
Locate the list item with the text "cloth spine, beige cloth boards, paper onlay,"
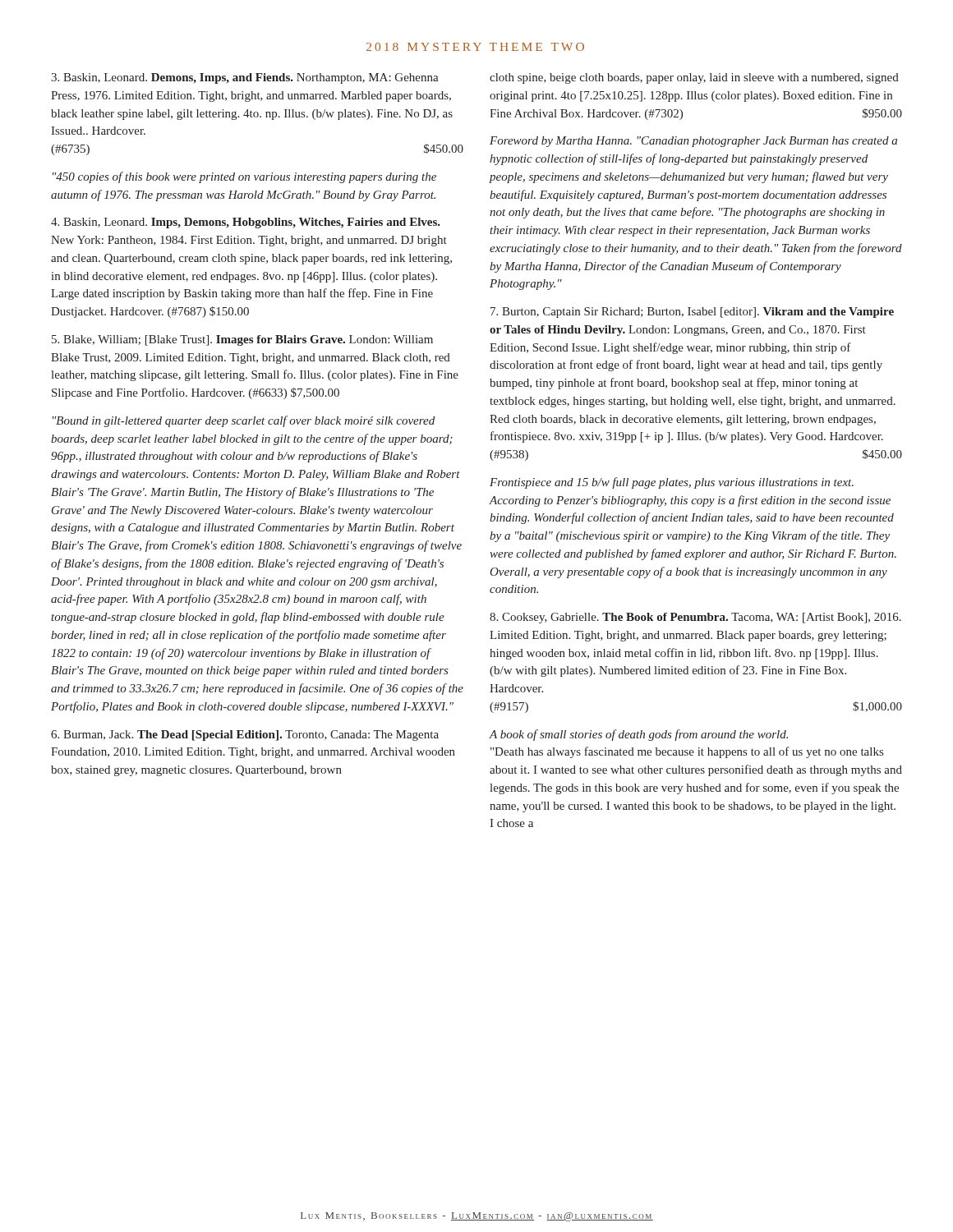point(696,97)
